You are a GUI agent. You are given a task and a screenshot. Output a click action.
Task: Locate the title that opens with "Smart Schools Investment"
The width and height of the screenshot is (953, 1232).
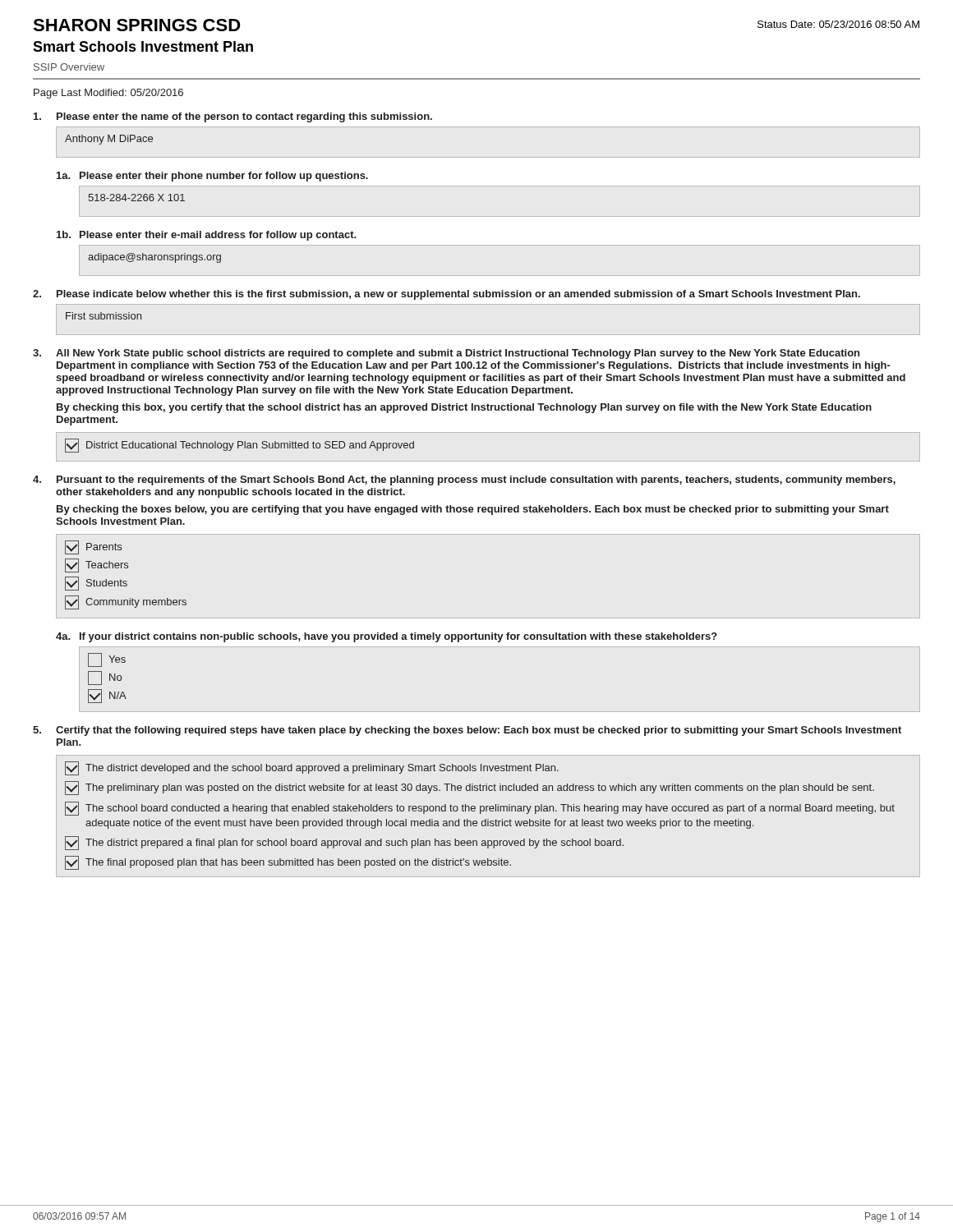(143, 47)
